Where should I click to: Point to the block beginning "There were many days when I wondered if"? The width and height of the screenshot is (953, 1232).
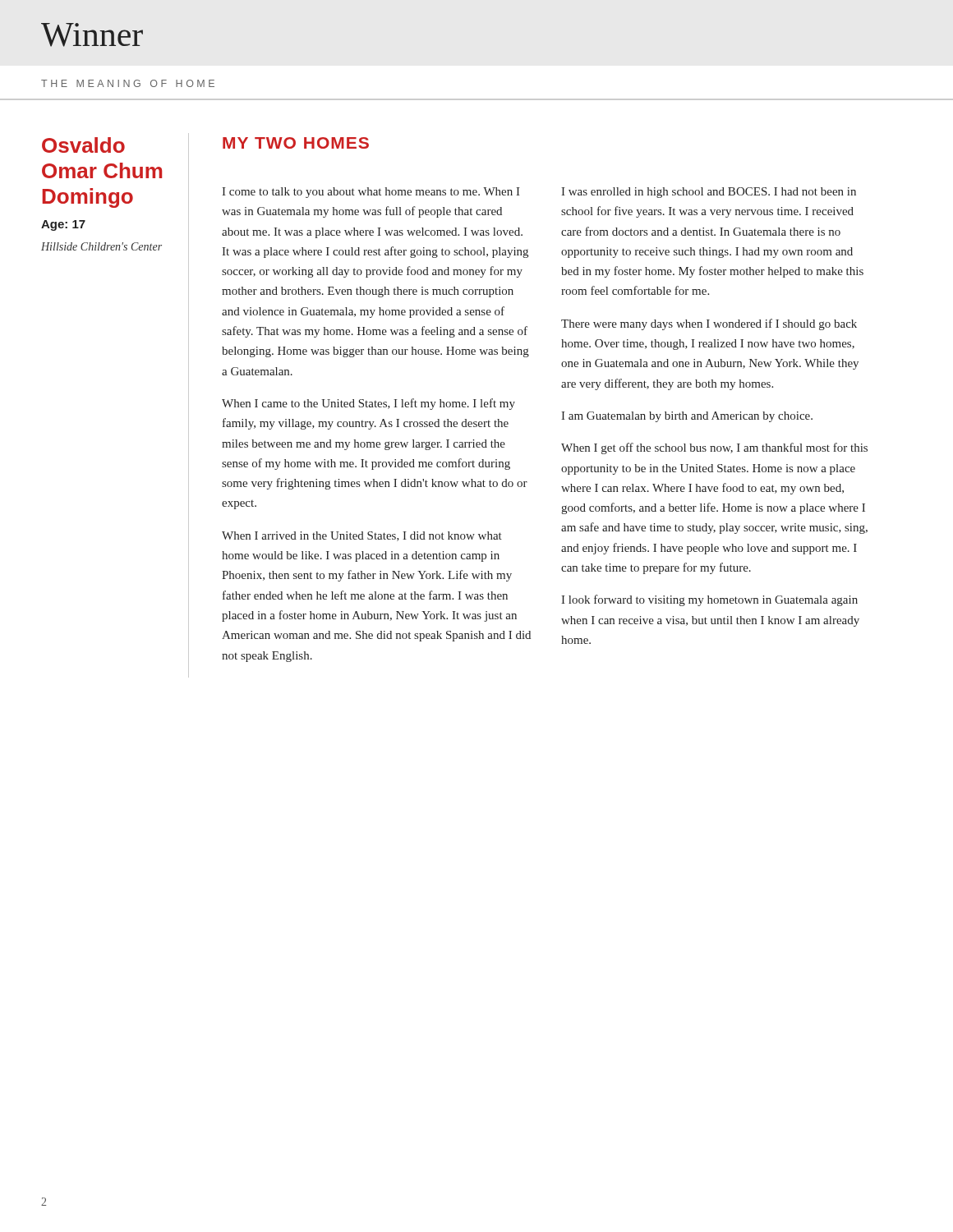(x=716, y=353)
